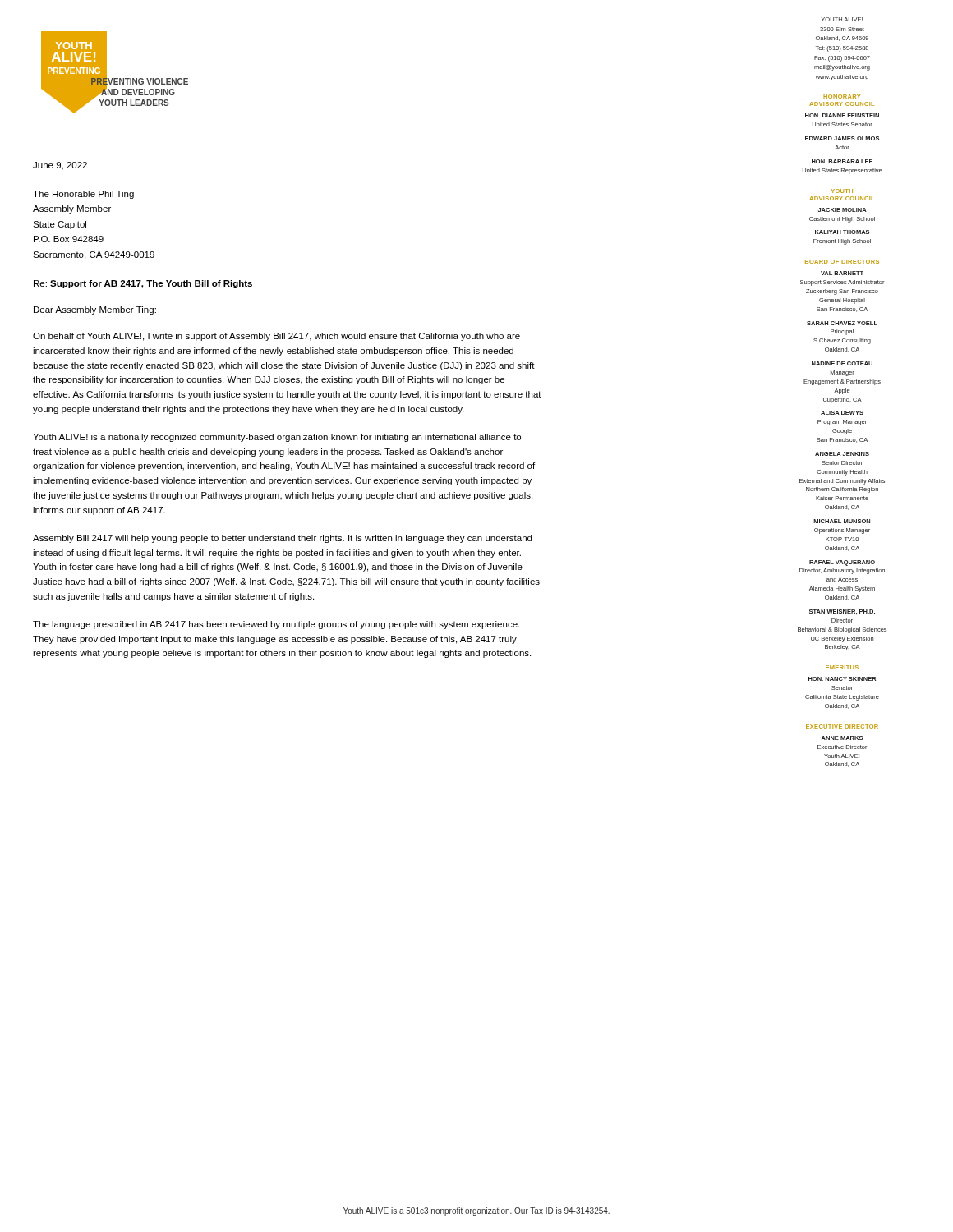Select the logo
The height and width of the screenshot is (1232, 953).
tap(123, 78)
